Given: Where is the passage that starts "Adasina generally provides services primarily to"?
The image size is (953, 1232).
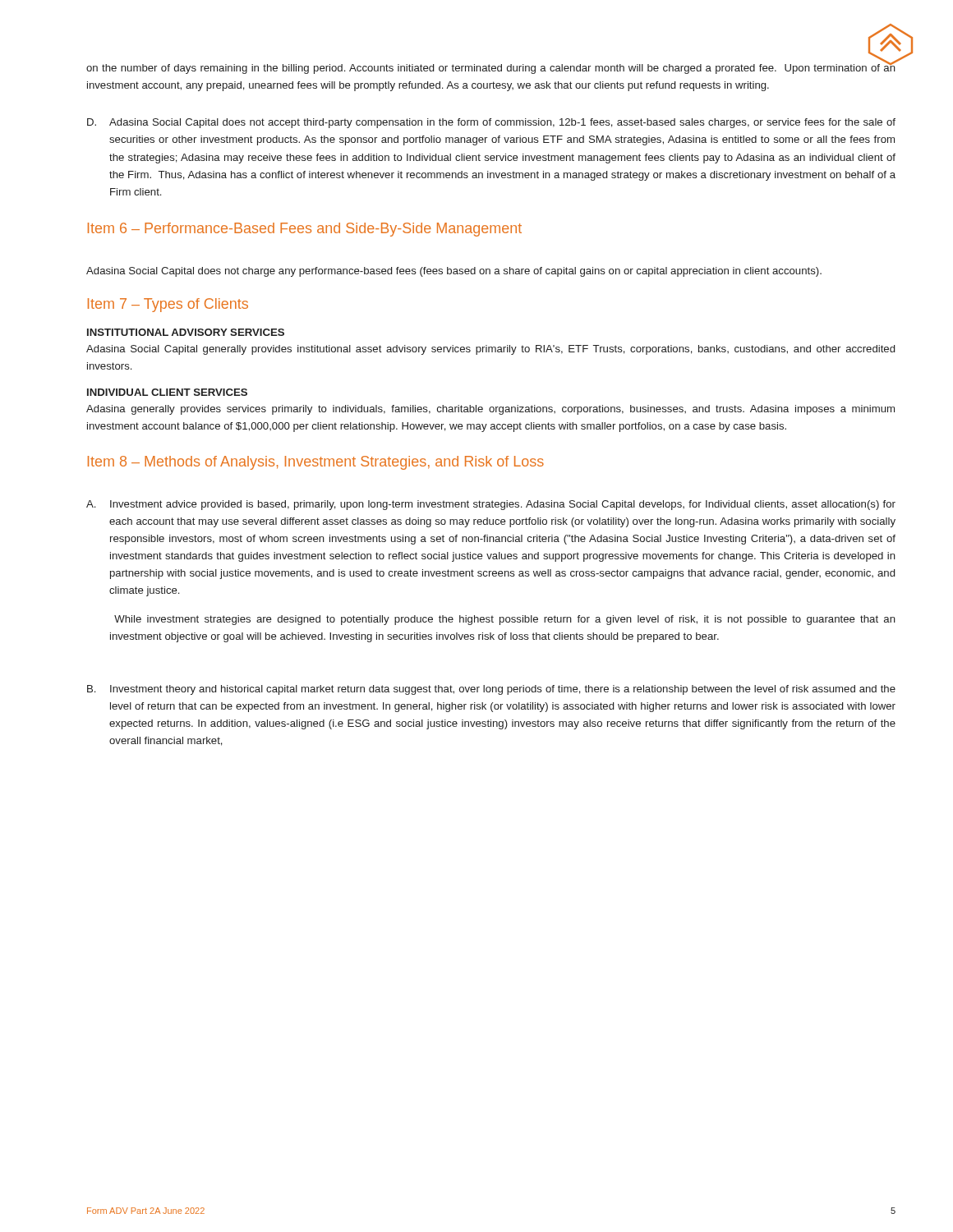Looking at the screenshot, I should tap(491, 417).
